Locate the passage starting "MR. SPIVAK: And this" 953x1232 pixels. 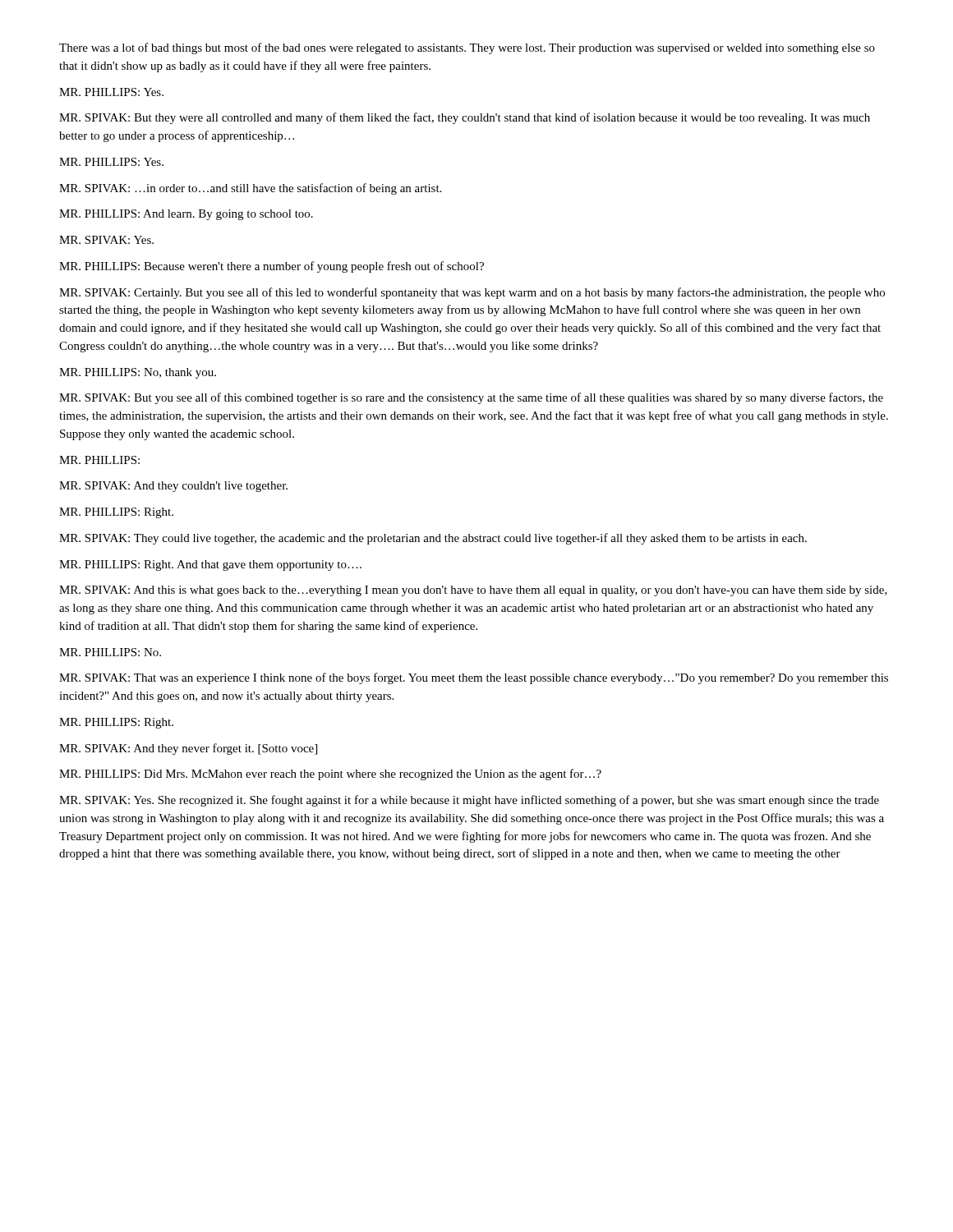pyautogui.click(x=473, y=608)
